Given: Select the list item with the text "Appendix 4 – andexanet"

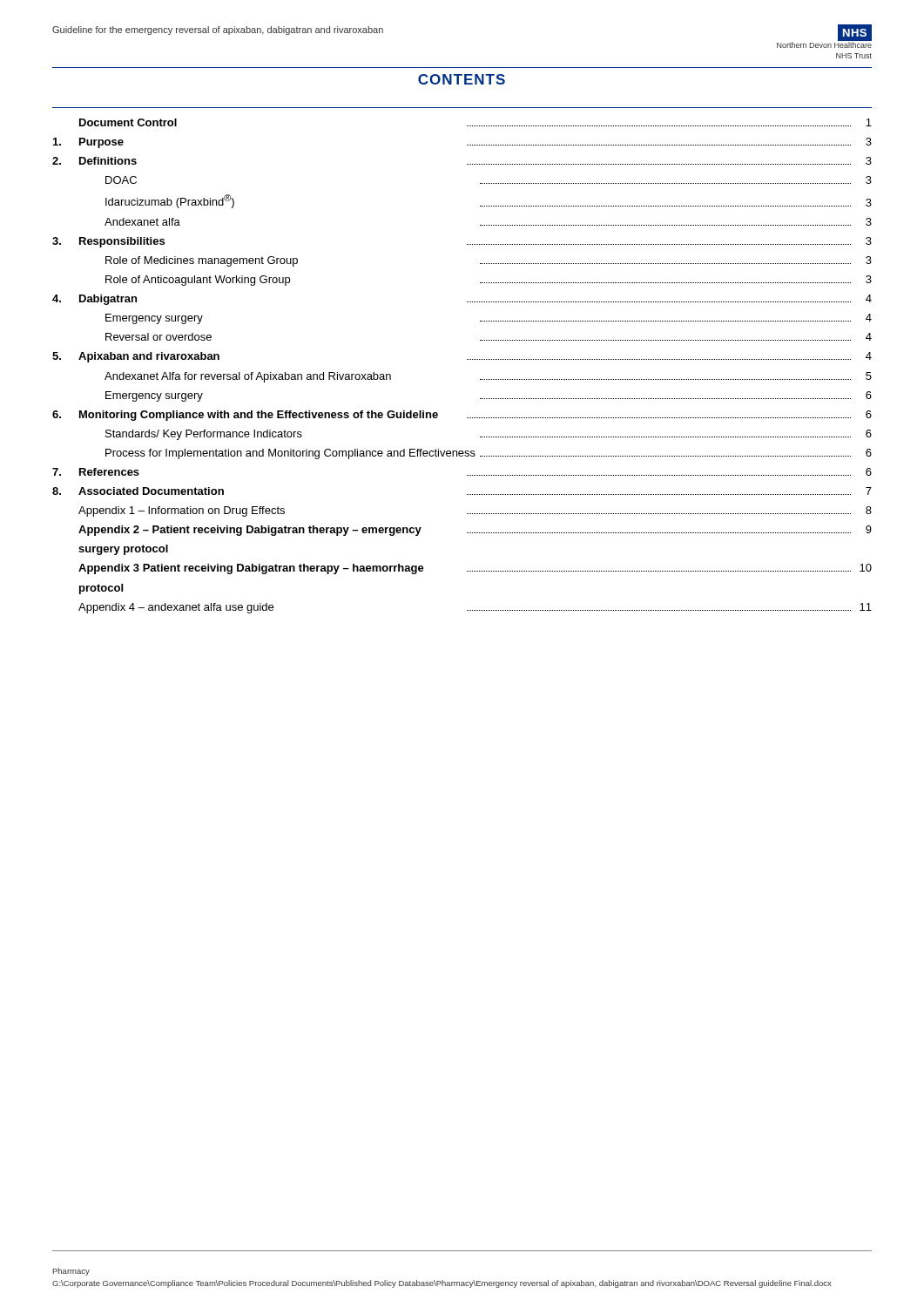Looking at the screenshot, I should (x=475, y=607).
